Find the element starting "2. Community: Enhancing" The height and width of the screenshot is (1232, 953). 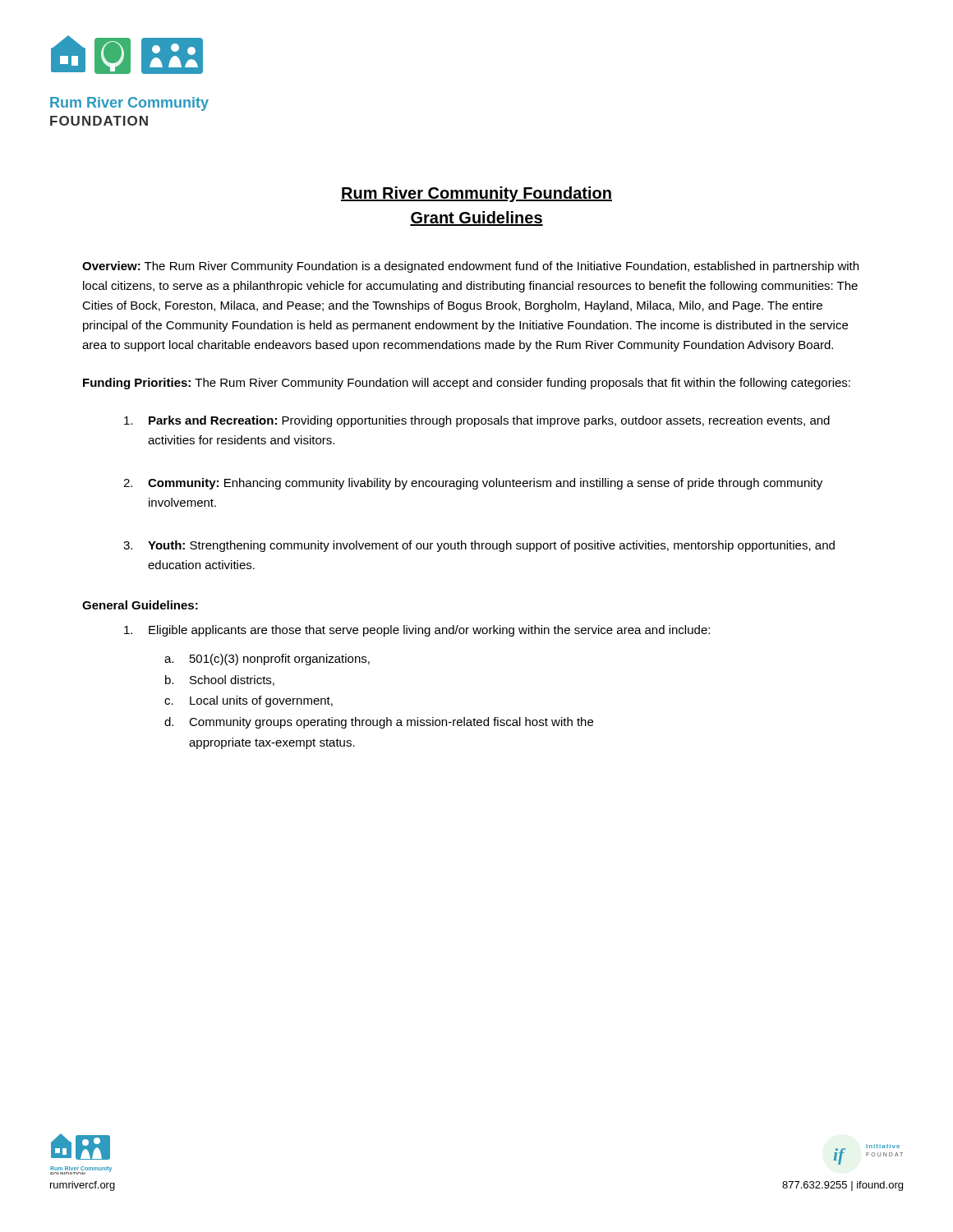(497, 493)
